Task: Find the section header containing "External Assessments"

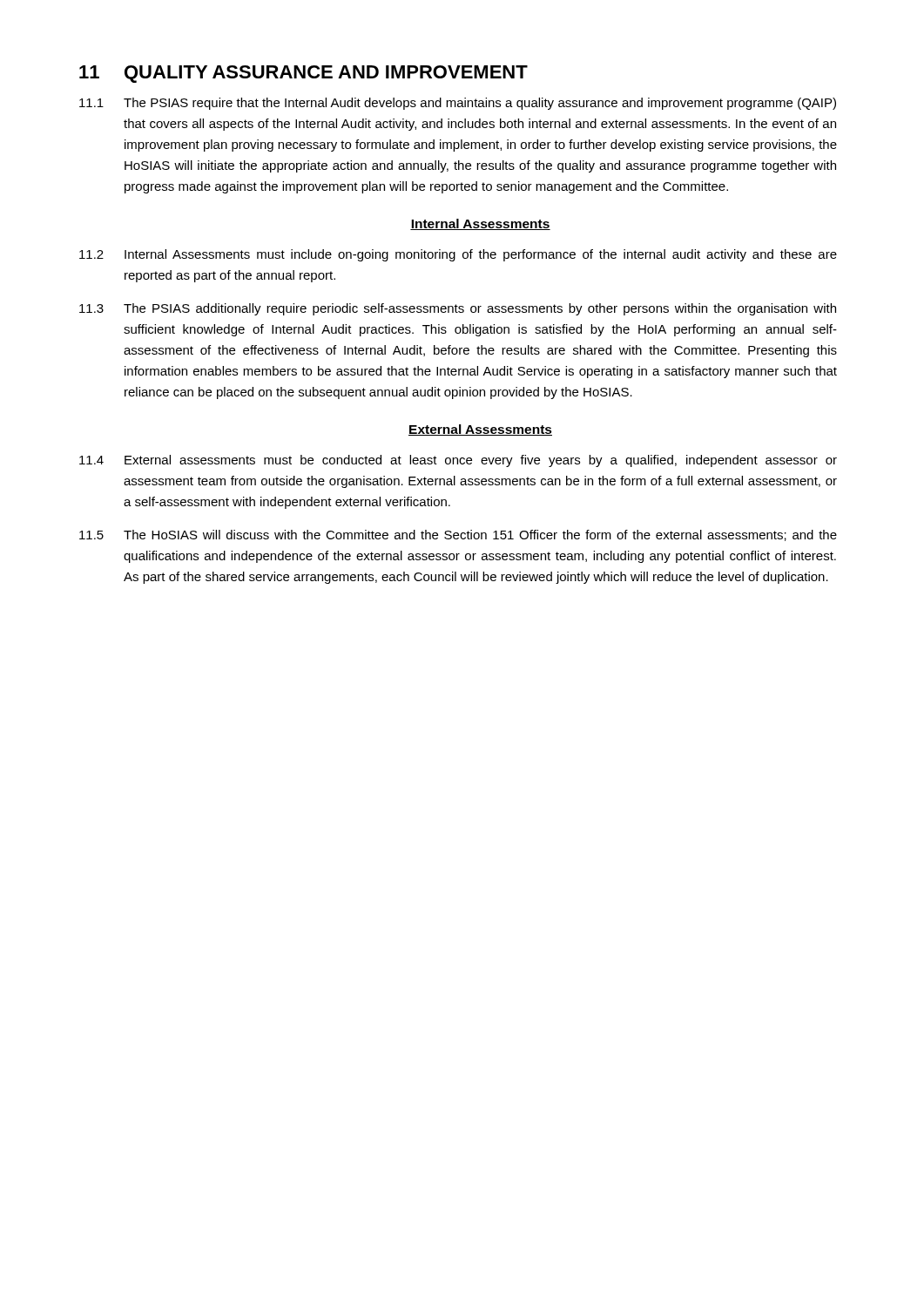Action: pyautogui.click(x=480, y=429)
